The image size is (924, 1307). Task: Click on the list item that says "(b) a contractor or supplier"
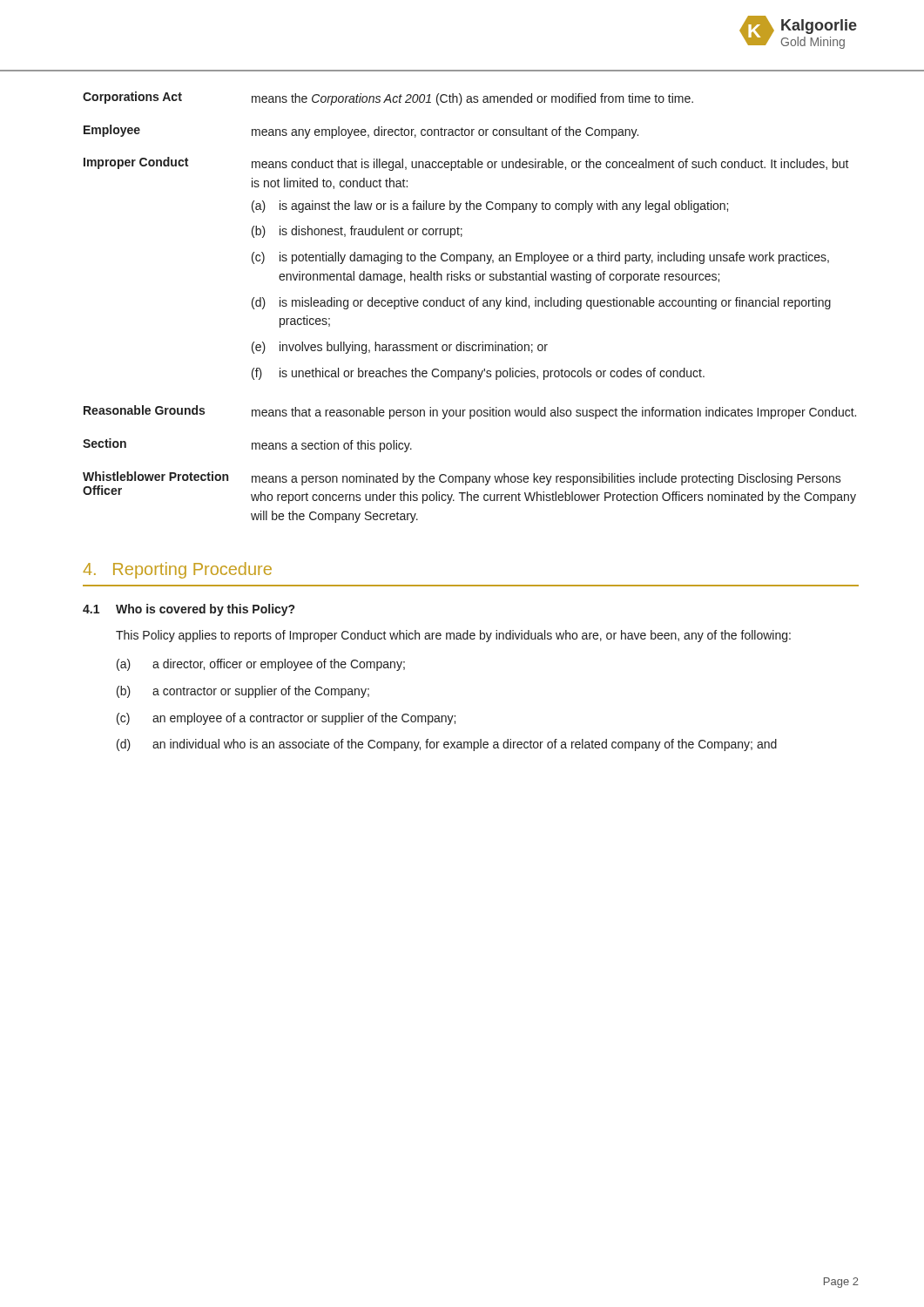tap(243, 692)
